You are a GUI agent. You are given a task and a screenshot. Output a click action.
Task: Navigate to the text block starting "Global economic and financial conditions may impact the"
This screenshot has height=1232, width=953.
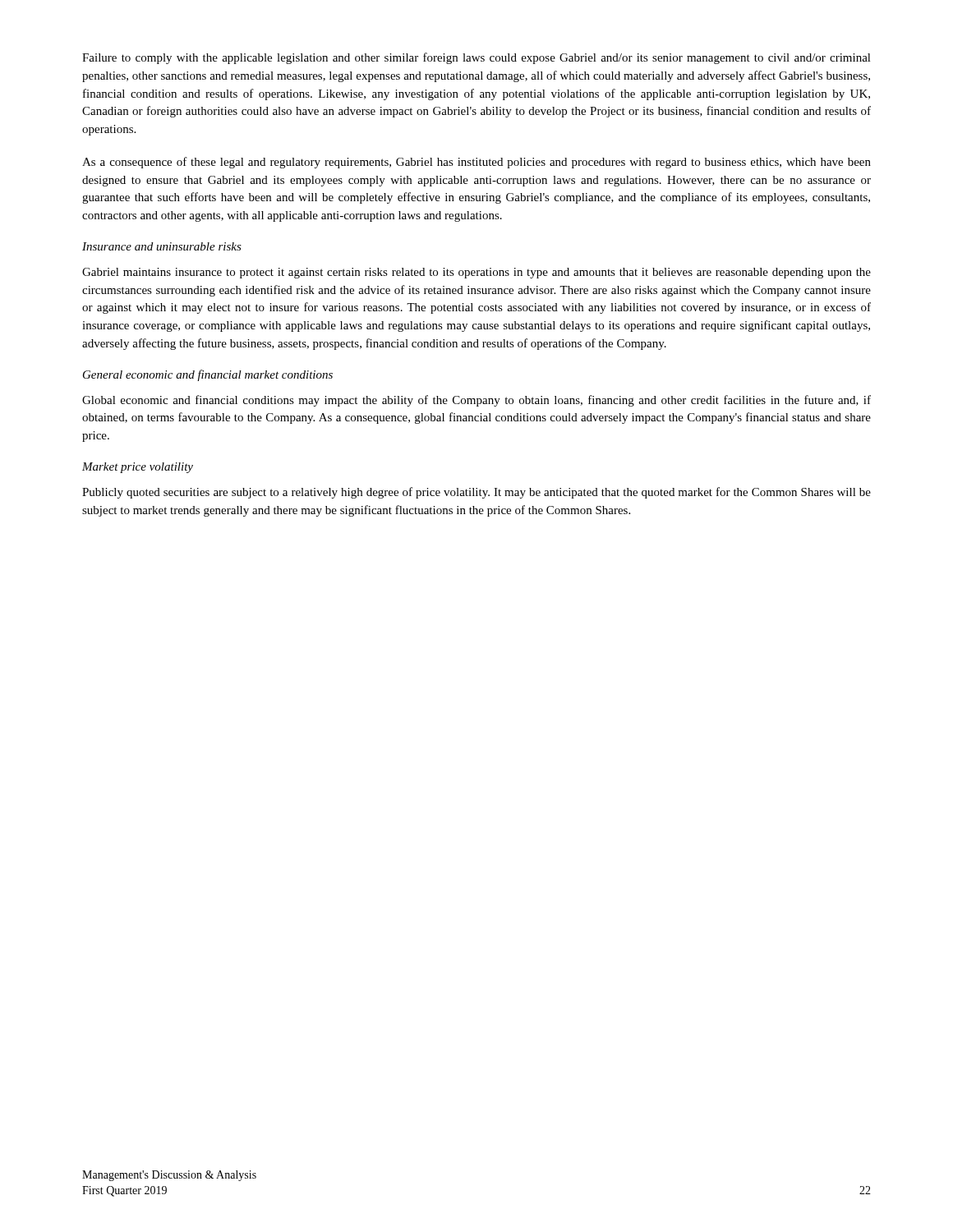[x=476, y=417]
